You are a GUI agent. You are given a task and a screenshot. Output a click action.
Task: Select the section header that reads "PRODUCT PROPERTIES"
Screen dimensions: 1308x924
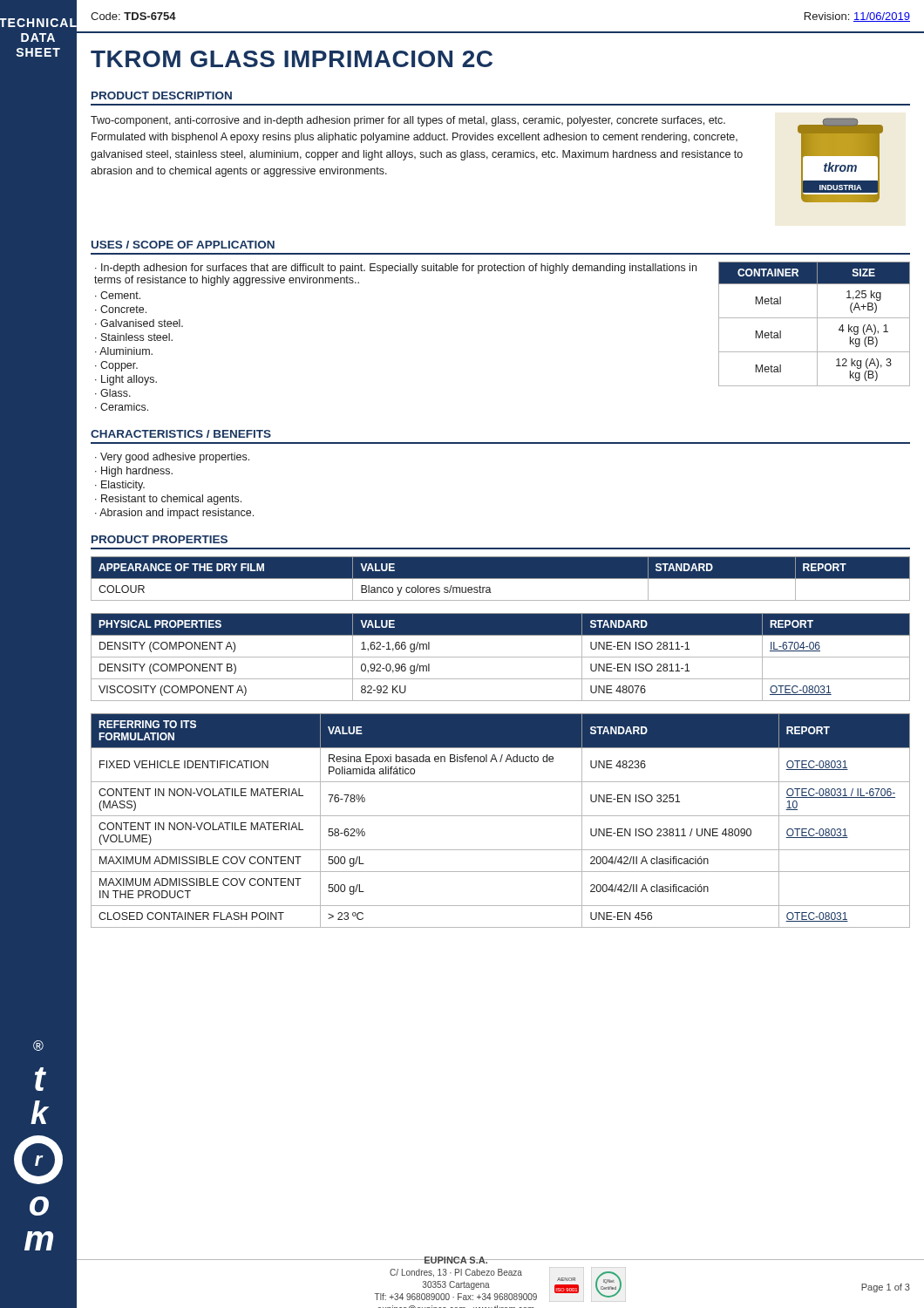coord(159,539)
